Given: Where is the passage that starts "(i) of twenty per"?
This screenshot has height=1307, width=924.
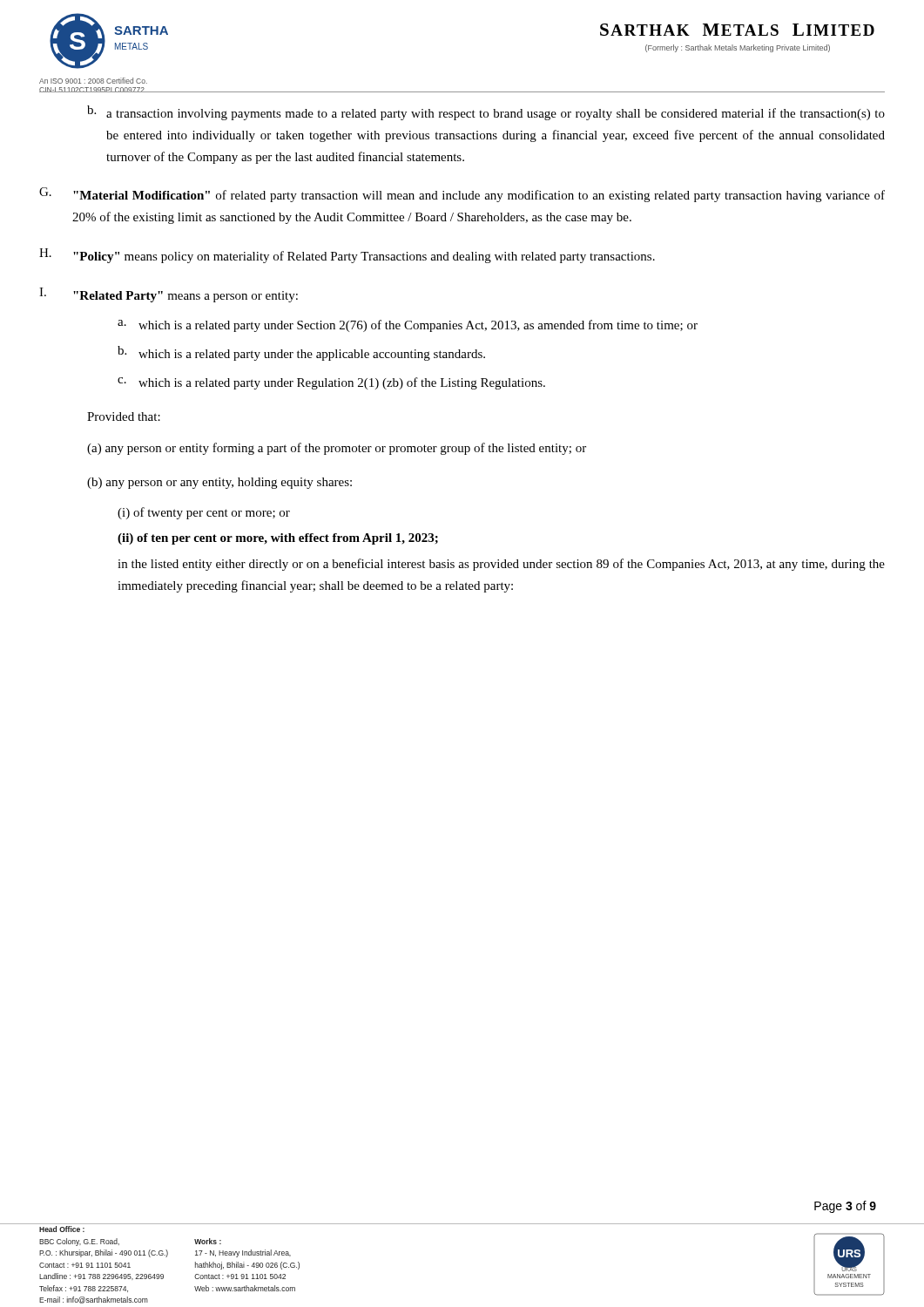Looking at the screenshot, I should (204, 512).
